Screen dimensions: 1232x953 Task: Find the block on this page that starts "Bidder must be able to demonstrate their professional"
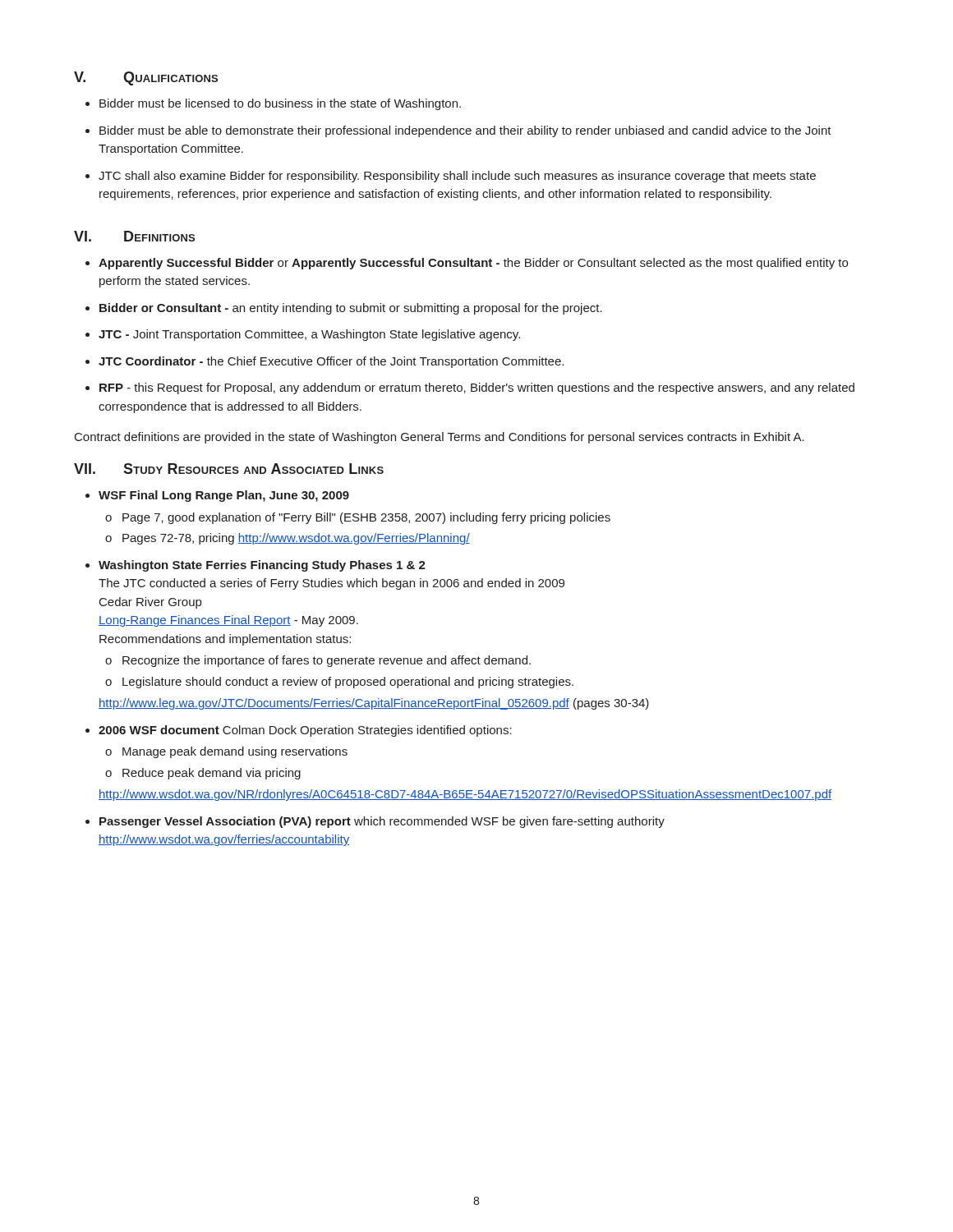(465, 139)
